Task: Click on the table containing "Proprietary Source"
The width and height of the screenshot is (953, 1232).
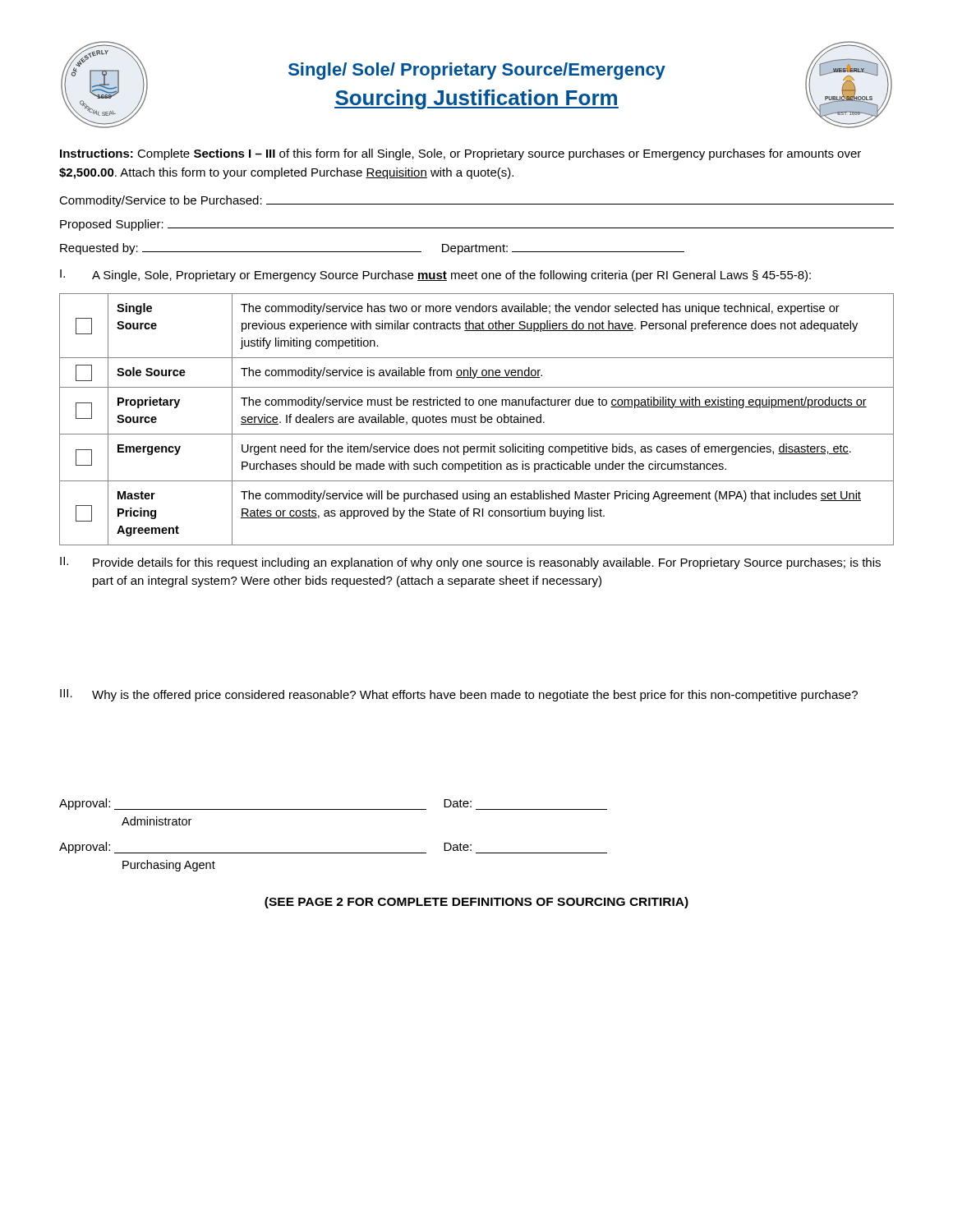Action: (x=476, y=419)
